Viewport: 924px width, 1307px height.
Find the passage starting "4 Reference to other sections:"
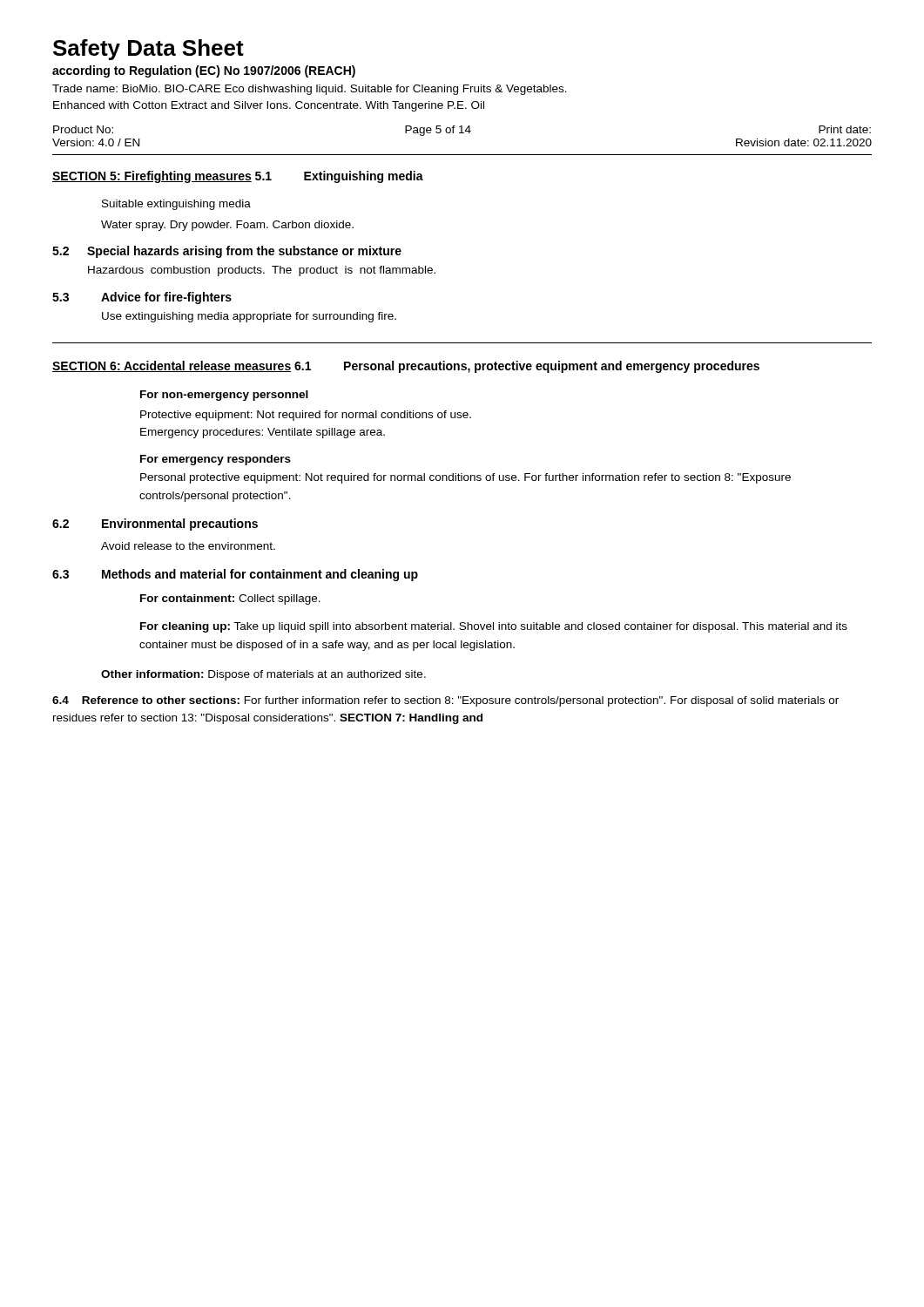[462, 710]
